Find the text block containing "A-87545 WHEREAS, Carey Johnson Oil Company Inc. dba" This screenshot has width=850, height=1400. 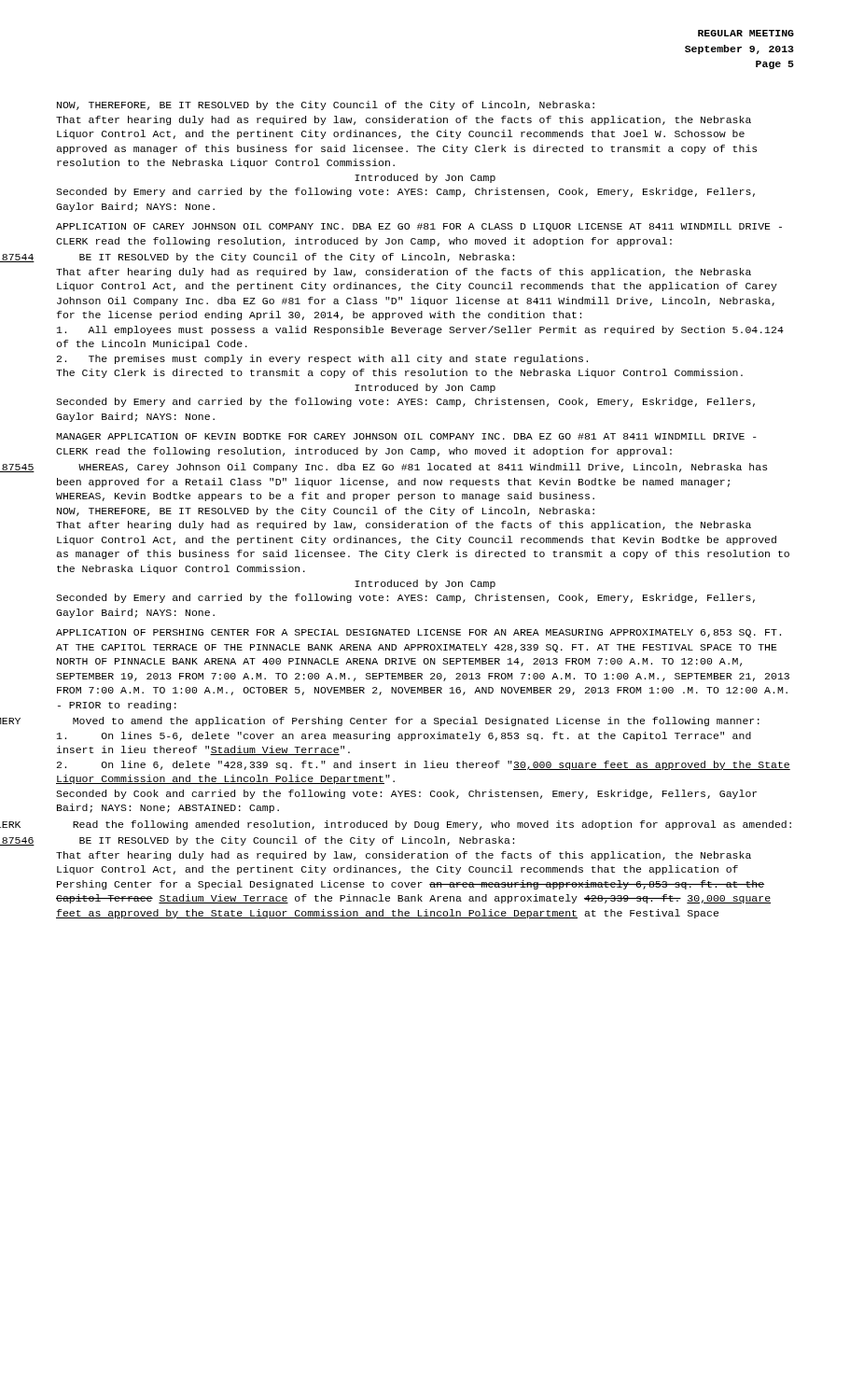425,540
